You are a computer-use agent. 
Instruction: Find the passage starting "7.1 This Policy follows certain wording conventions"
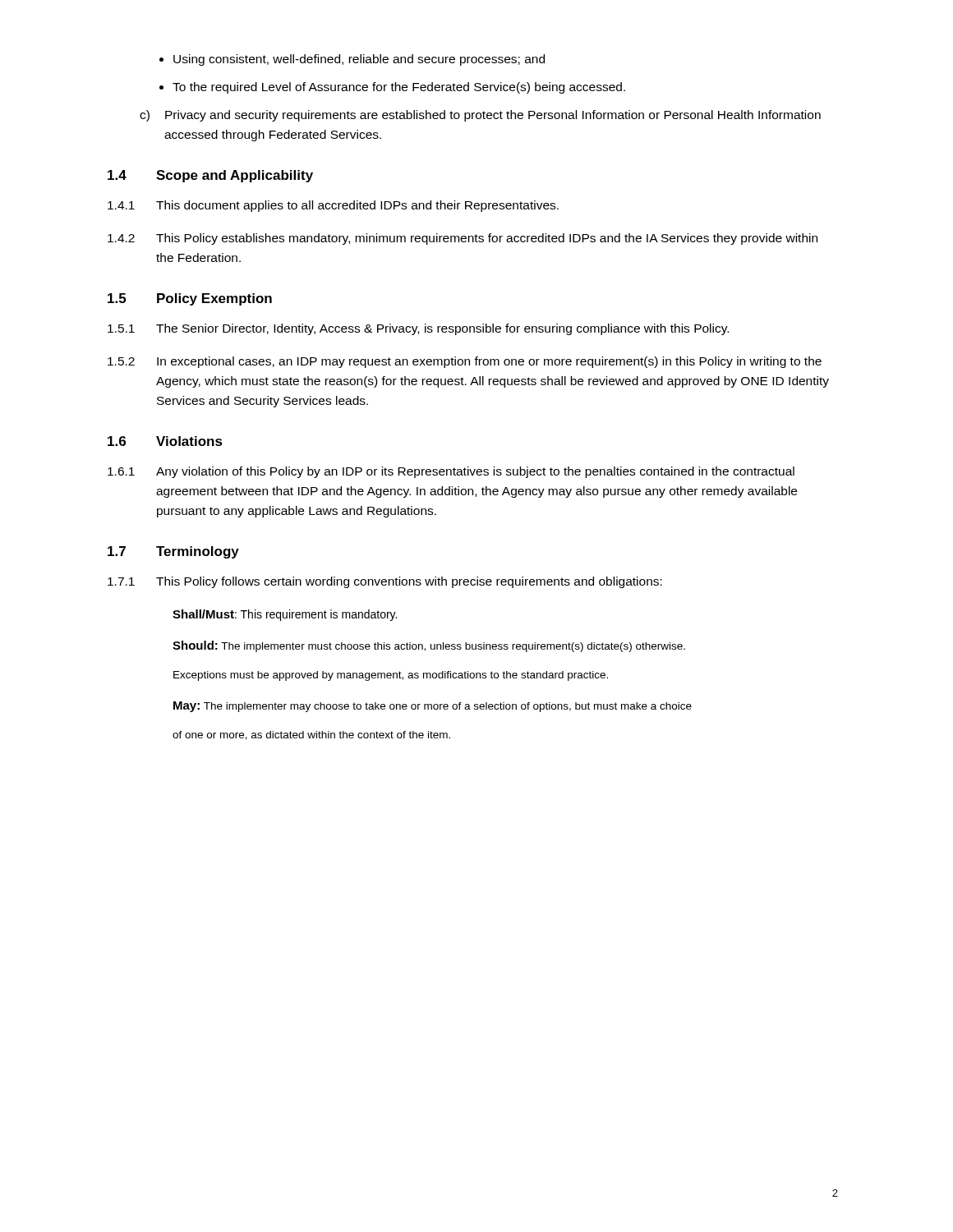472,582
